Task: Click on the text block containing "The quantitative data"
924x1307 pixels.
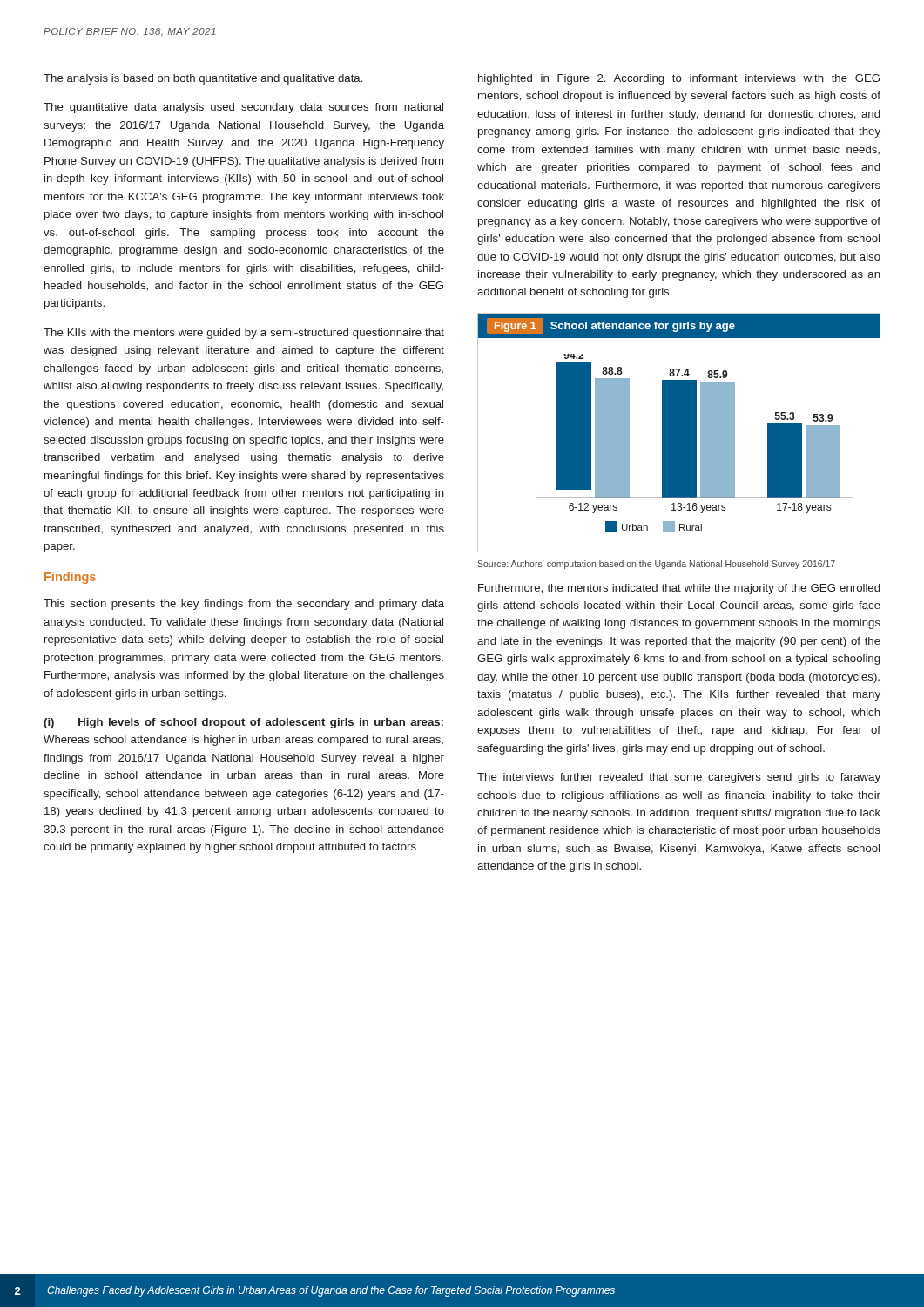Action: pyautogui.click(x=244, y=206)
